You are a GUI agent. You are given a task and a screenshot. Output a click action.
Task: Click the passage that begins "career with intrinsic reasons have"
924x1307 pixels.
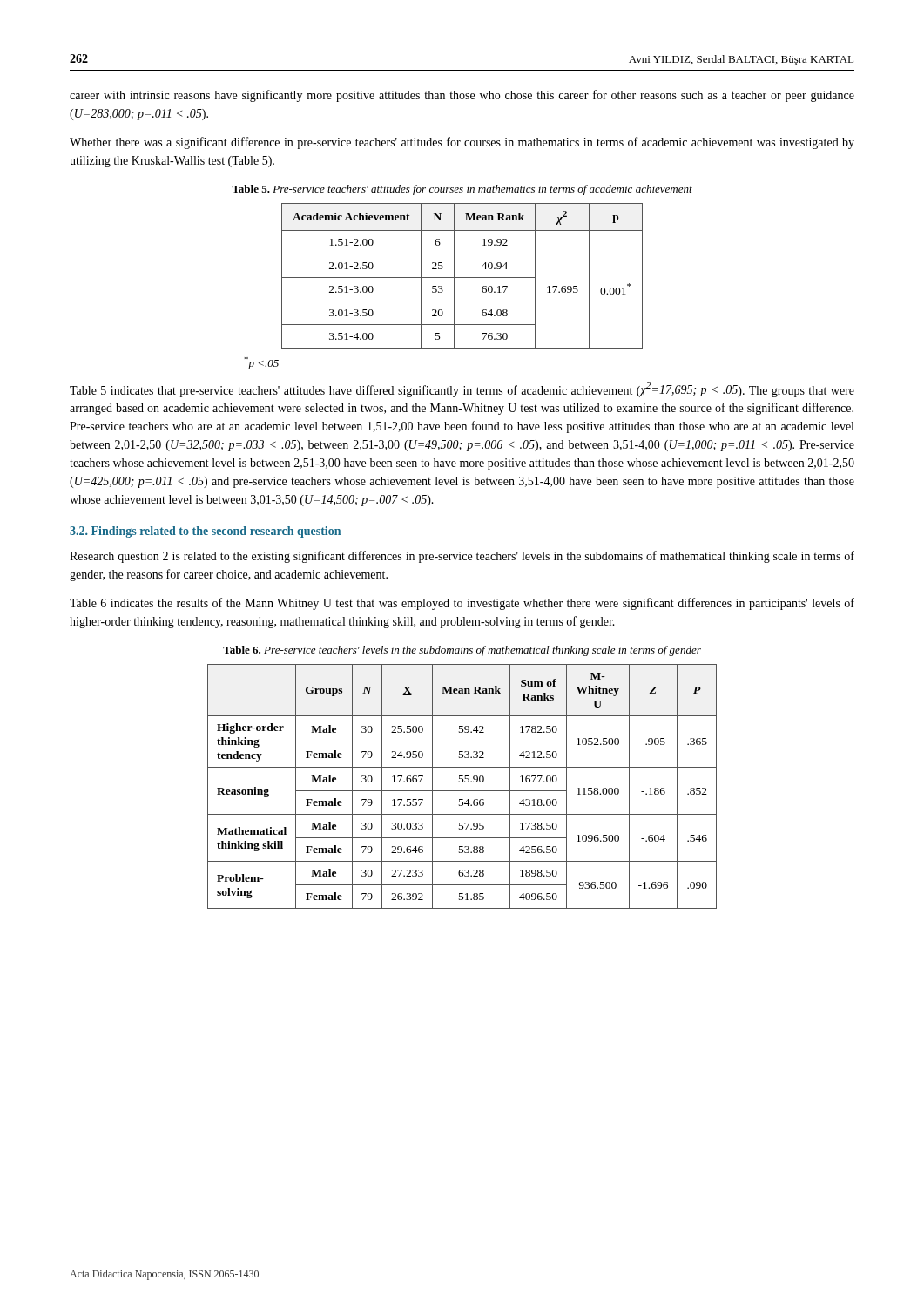[x=462, y=105]
